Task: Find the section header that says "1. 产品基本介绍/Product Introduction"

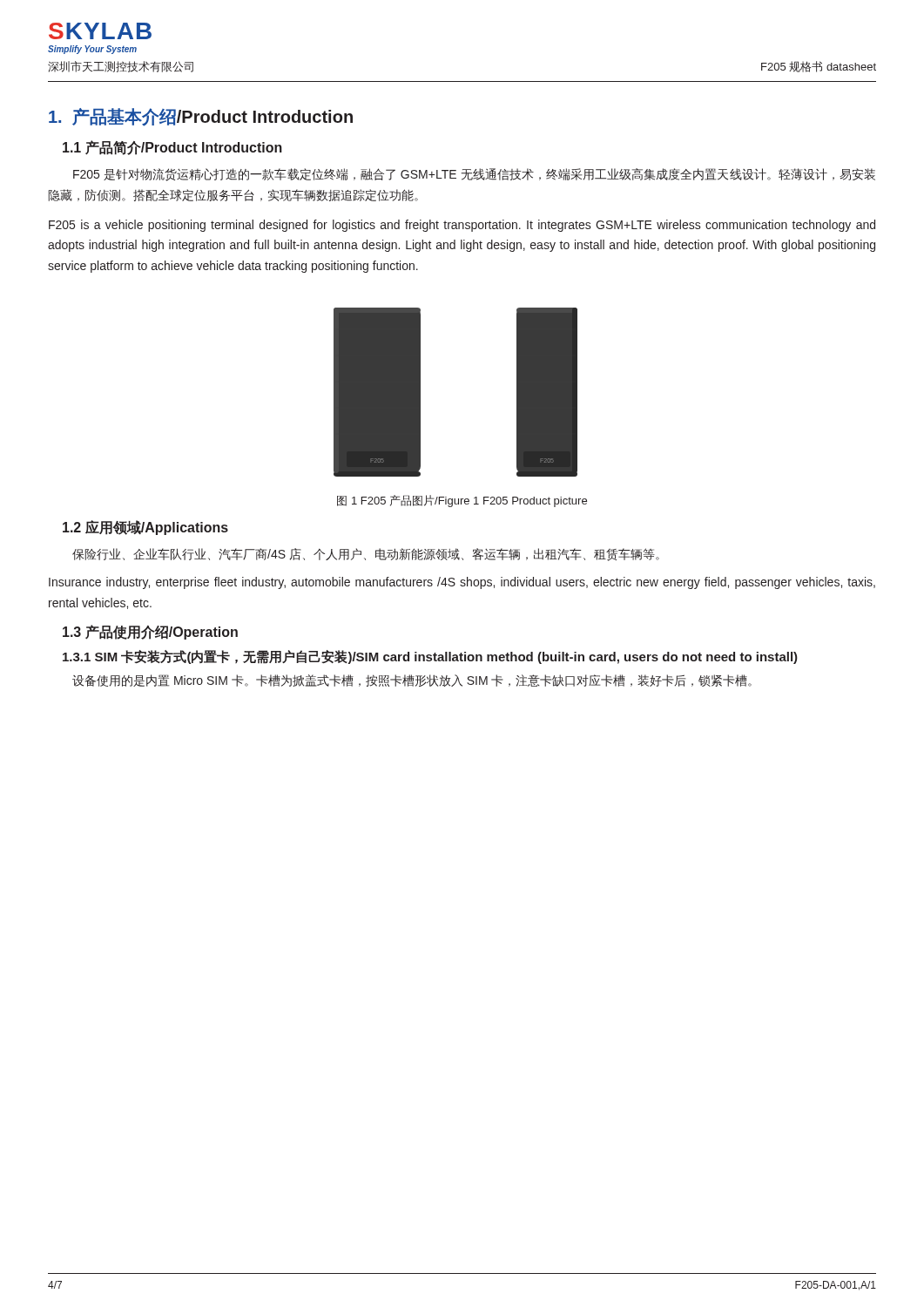Action: tap(201, 117)
